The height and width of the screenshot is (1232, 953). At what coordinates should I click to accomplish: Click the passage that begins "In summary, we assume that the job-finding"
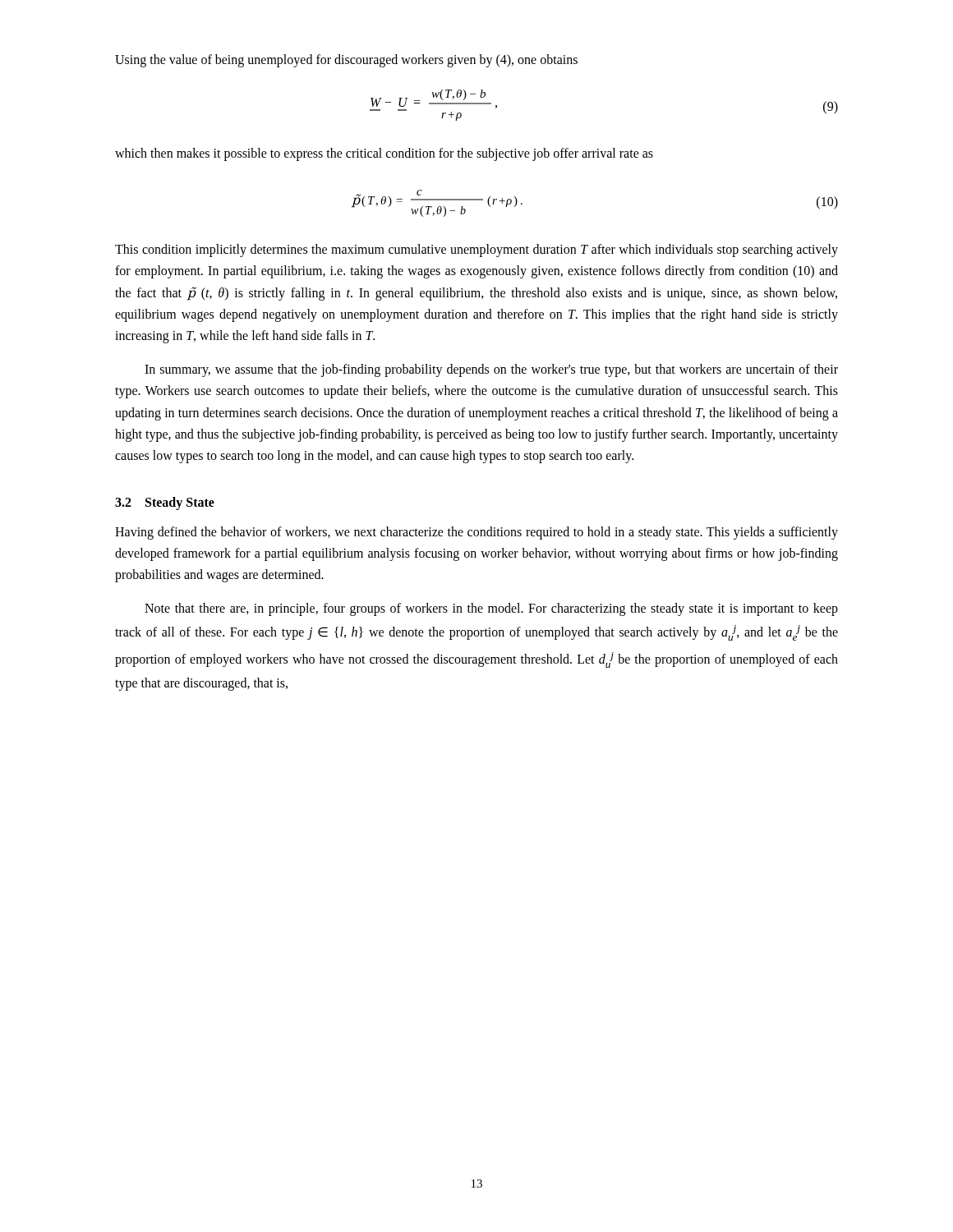coord(476,413)
